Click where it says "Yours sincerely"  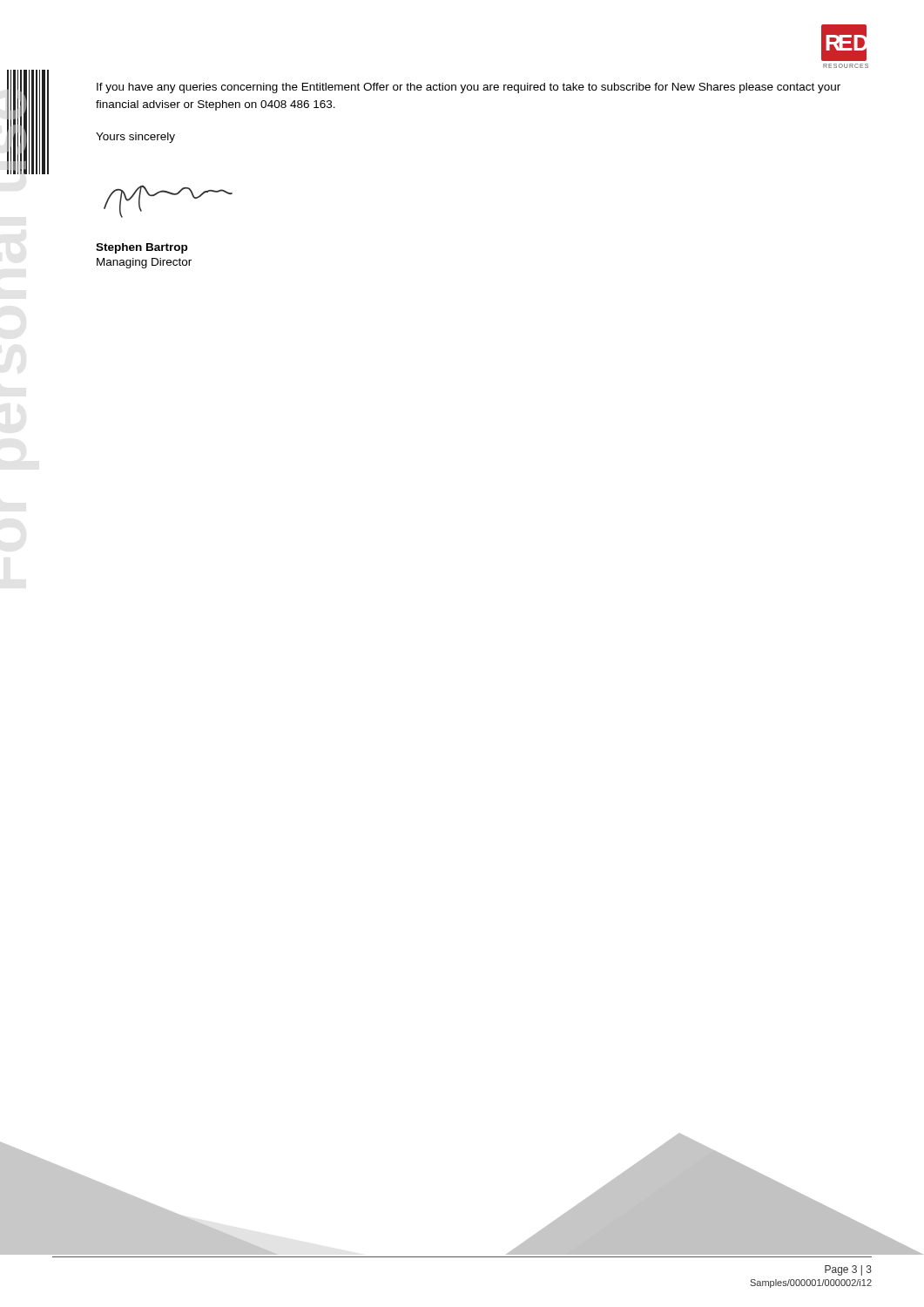[135, 136]
